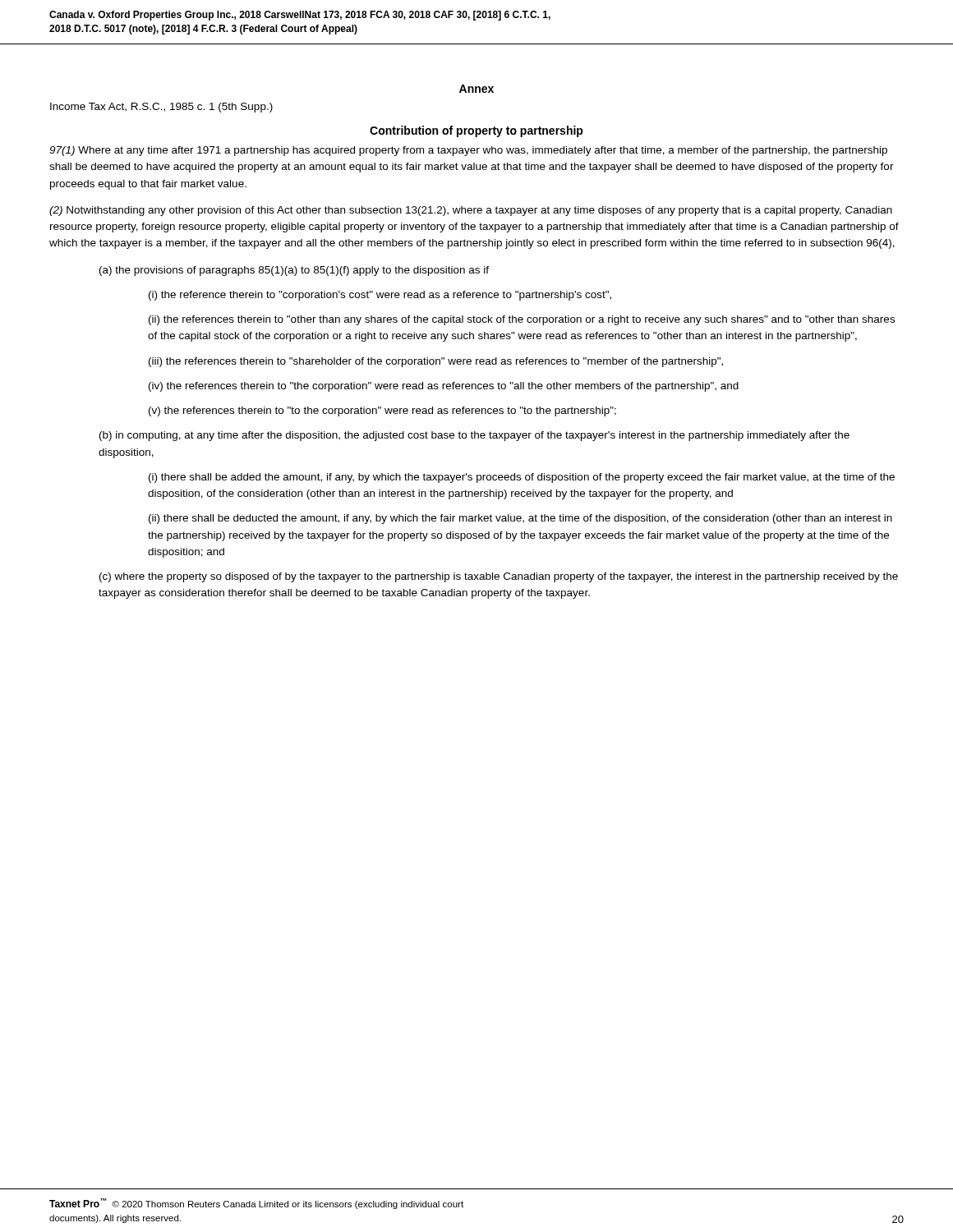
Task: Locate the block of text that opens with "(c) where the"
Action: 498,585
